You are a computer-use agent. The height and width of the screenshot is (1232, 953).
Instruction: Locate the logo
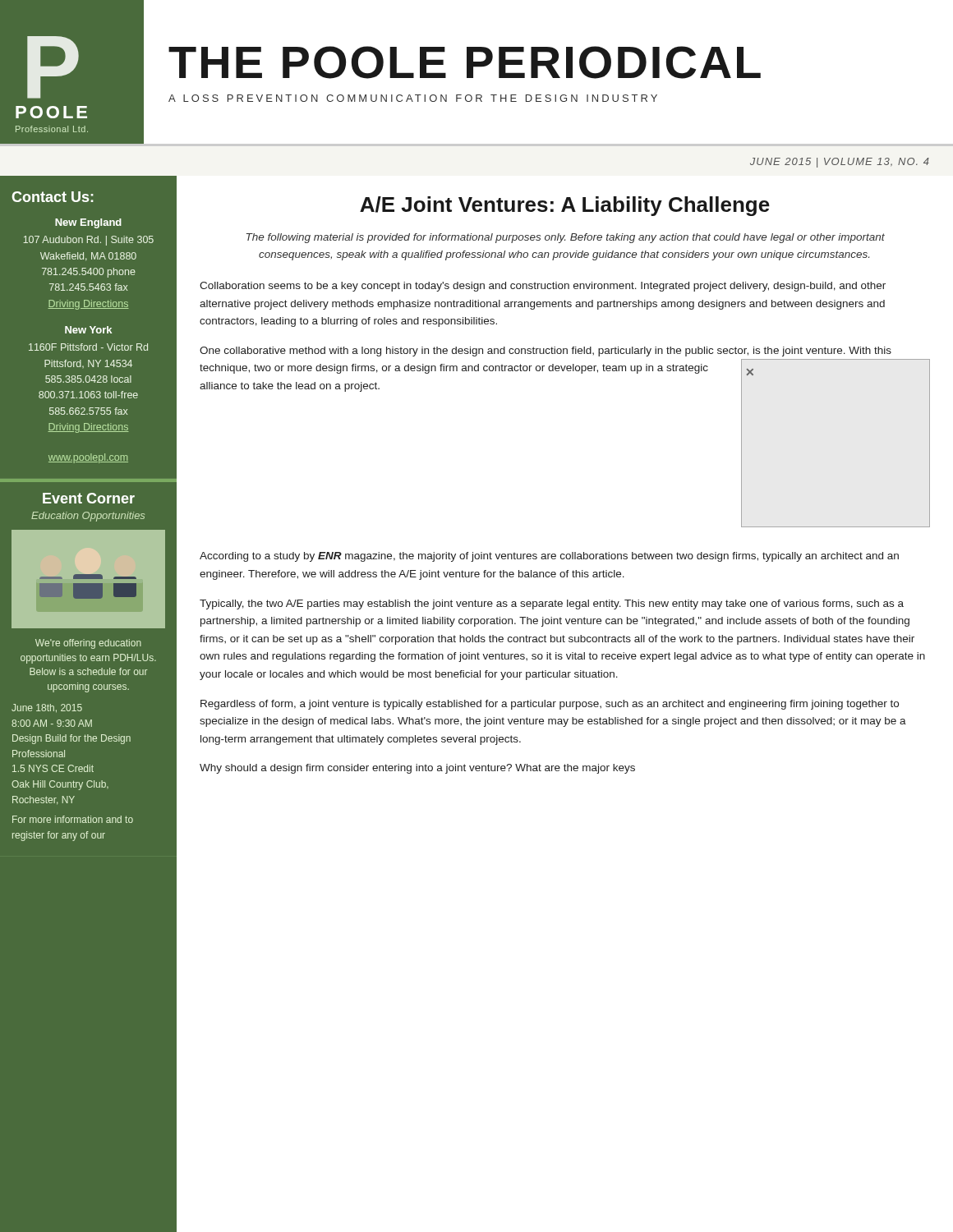pos(72,72)
